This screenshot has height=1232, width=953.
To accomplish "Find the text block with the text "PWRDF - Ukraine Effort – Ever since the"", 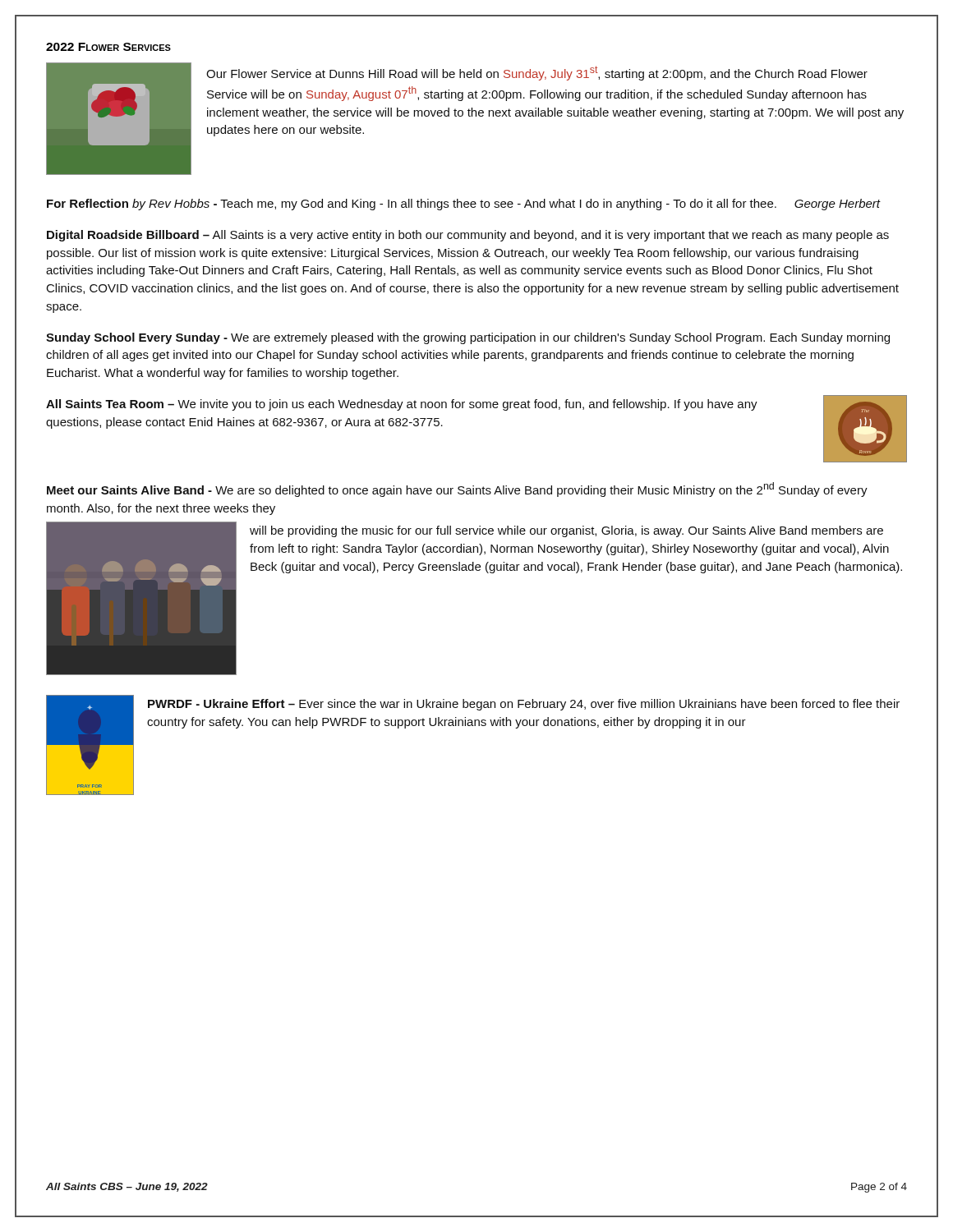I will click(523, 713).
